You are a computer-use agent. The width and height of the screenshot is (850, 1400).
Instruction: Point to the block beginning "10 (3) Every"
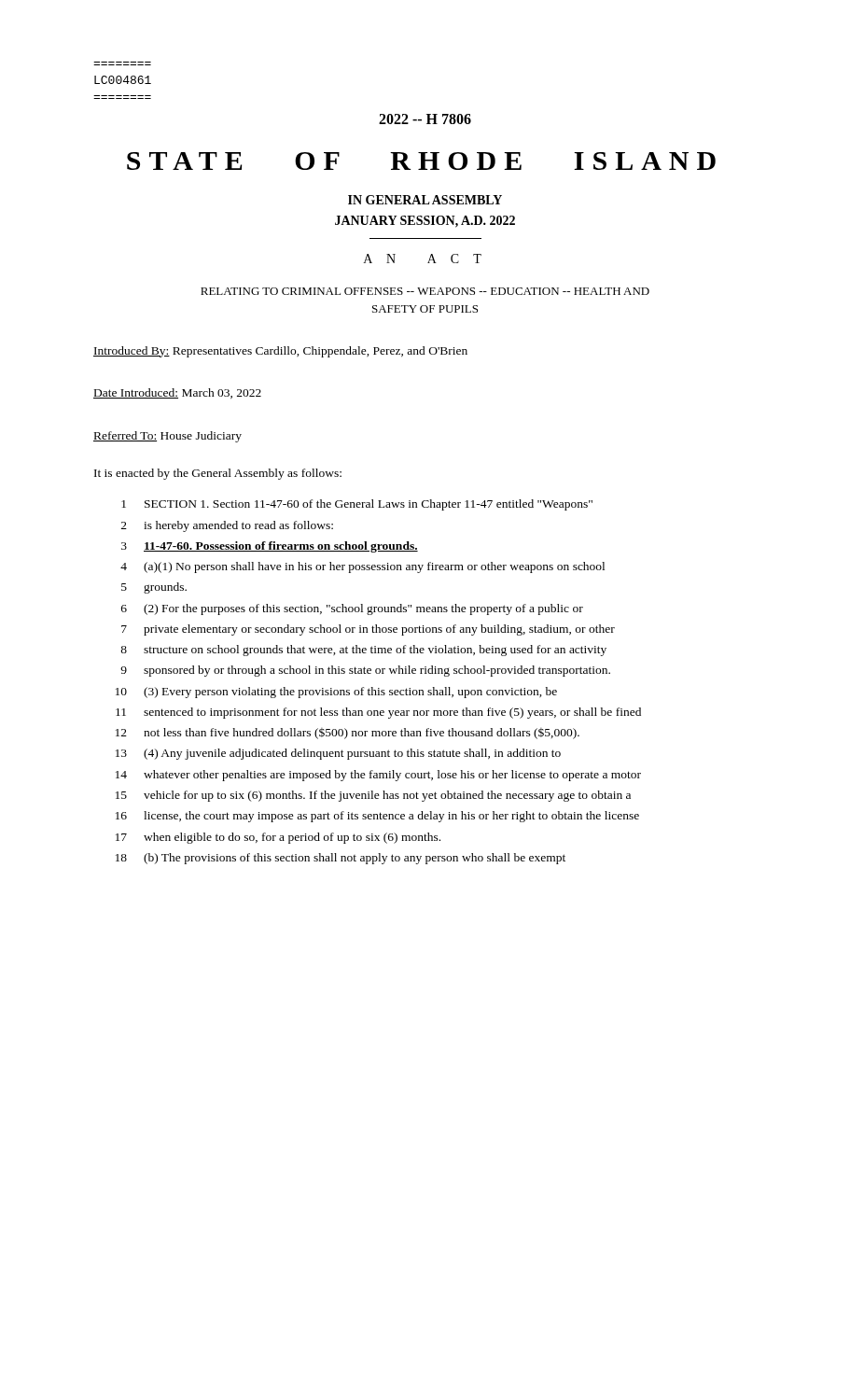425,691
